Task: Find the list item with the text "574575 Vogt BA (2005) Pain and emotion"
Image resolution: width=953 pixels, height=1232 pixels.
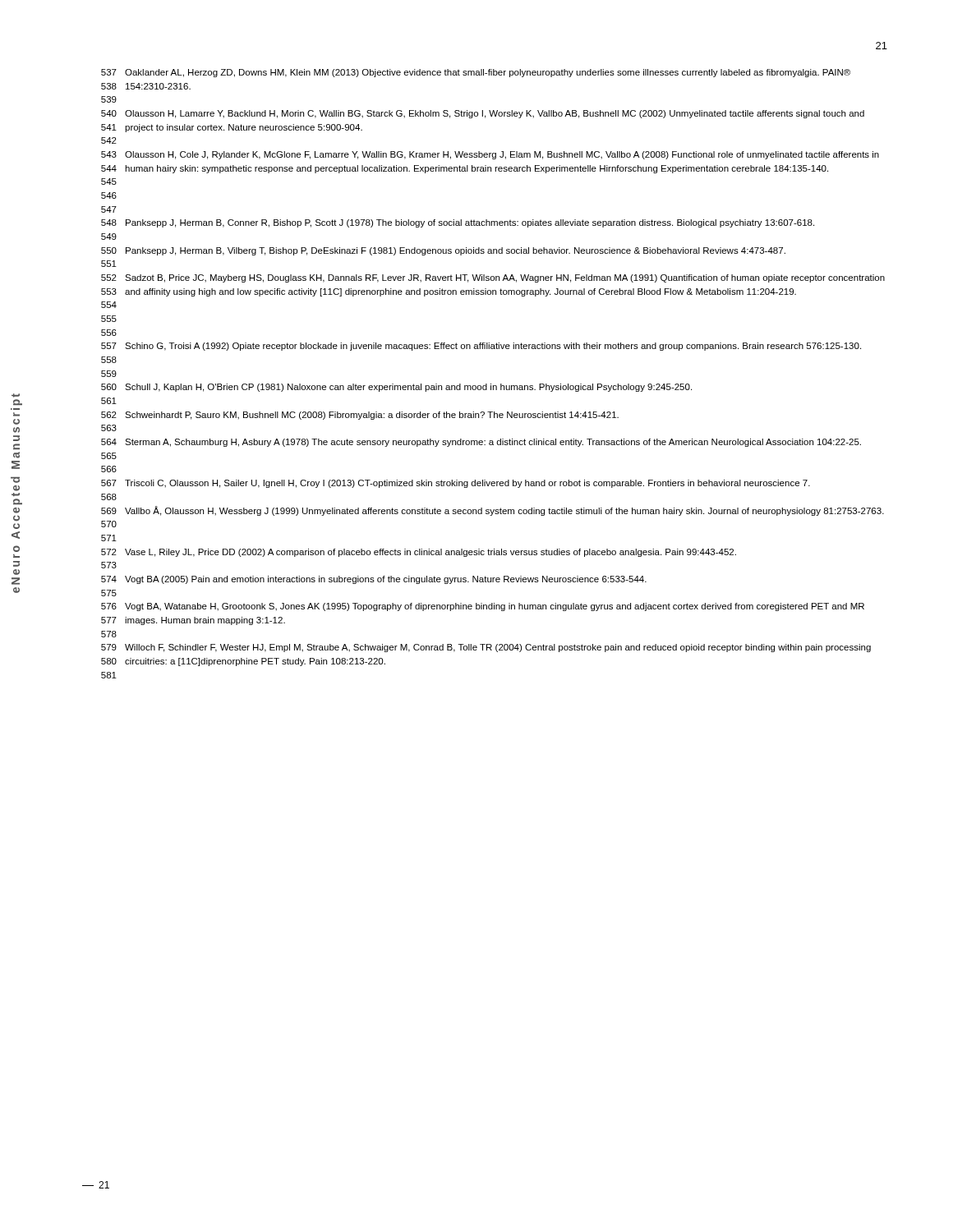Action: [485, 586]
